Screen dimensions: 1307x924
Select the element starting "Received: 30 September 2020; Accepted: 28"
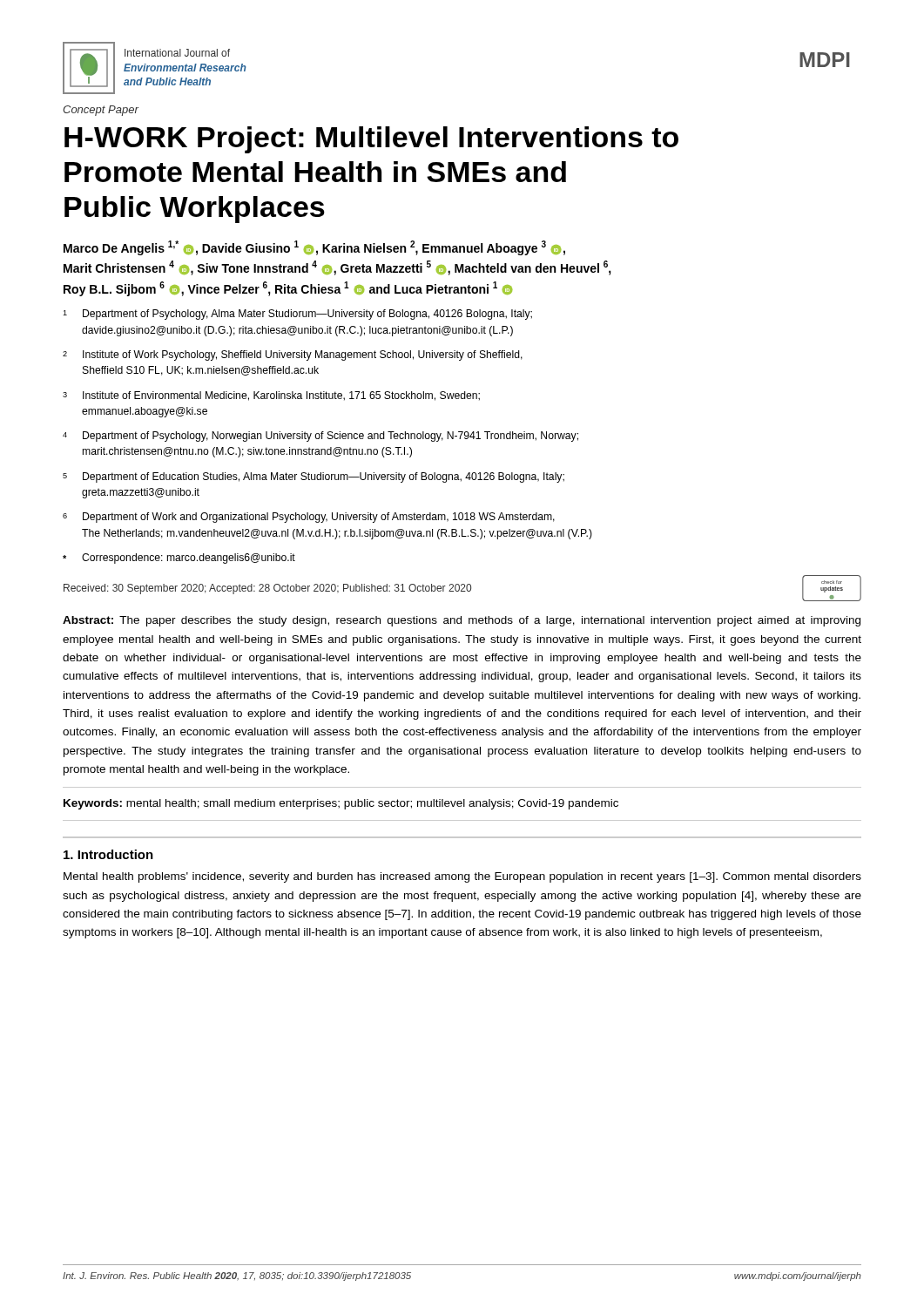[x=462, y=588]
